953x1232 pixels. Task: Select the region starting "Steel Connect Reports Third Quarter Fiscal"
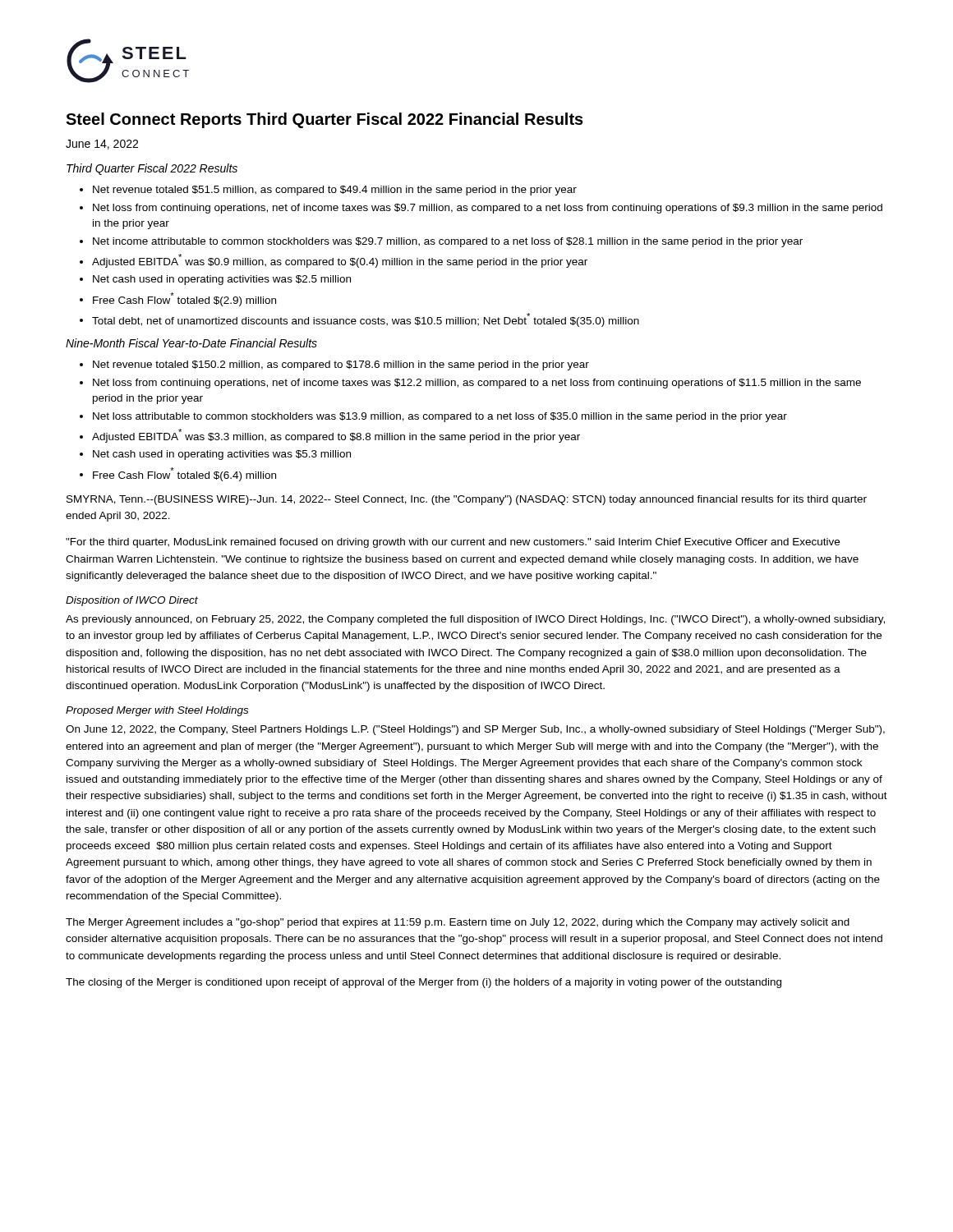(x=476, y=120)
